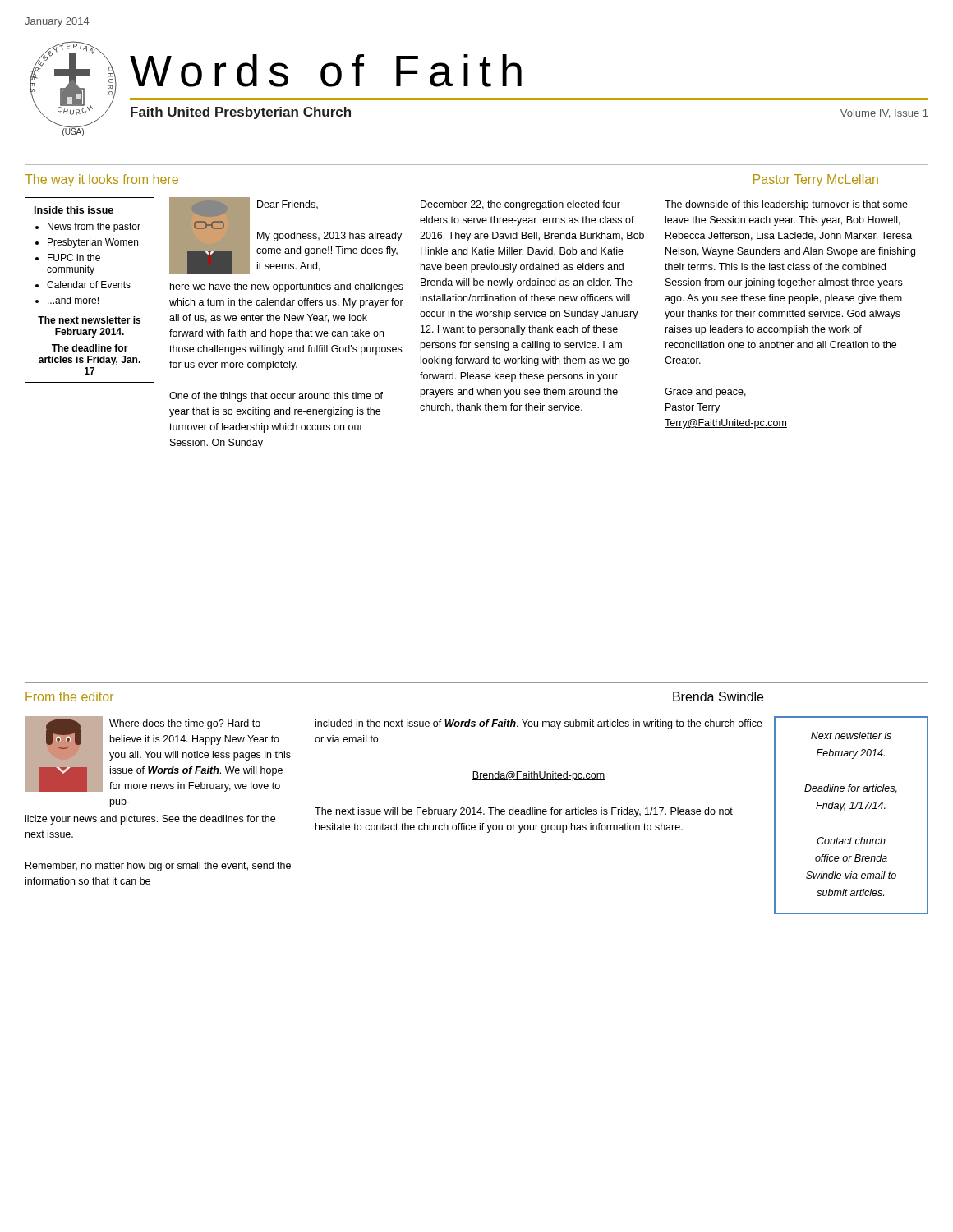Select the text block starting "Faith United Presbyterian Church"

[241, 112]
